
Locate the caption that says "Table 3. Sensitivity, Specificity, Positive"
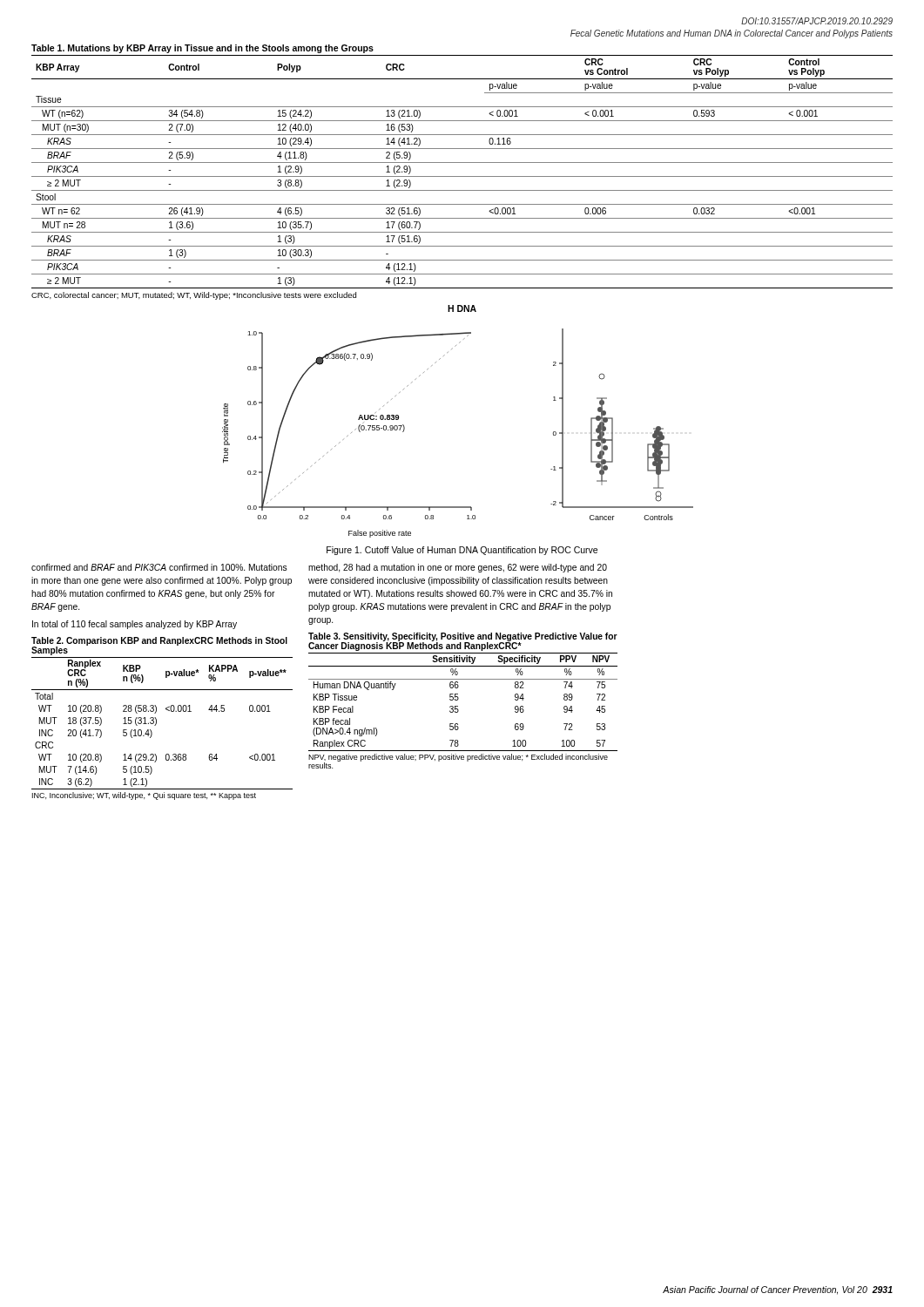463,641
